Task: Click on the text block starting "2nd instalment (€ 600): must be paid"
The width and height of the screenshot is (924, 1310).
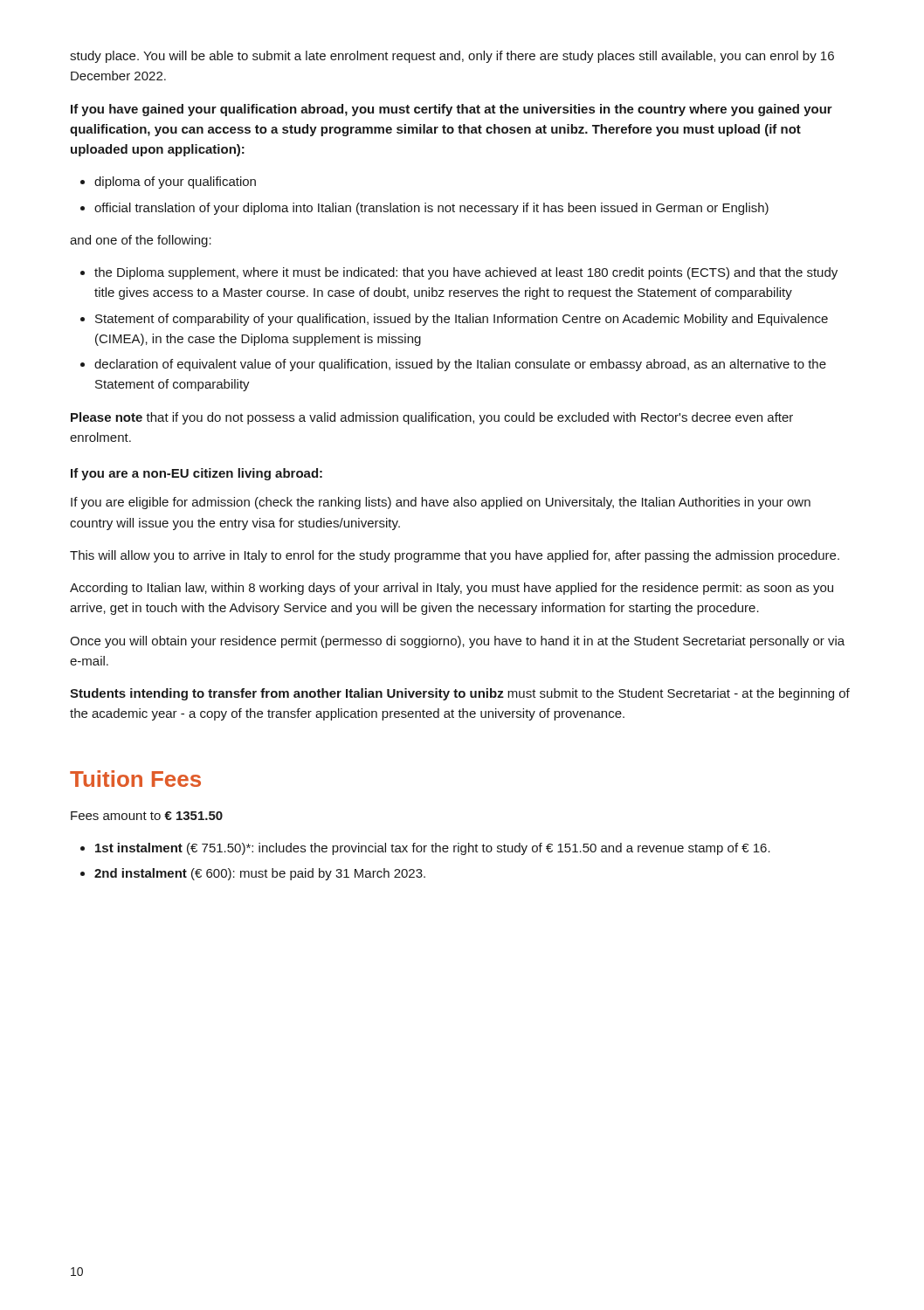Action: (x=260, y=873)
